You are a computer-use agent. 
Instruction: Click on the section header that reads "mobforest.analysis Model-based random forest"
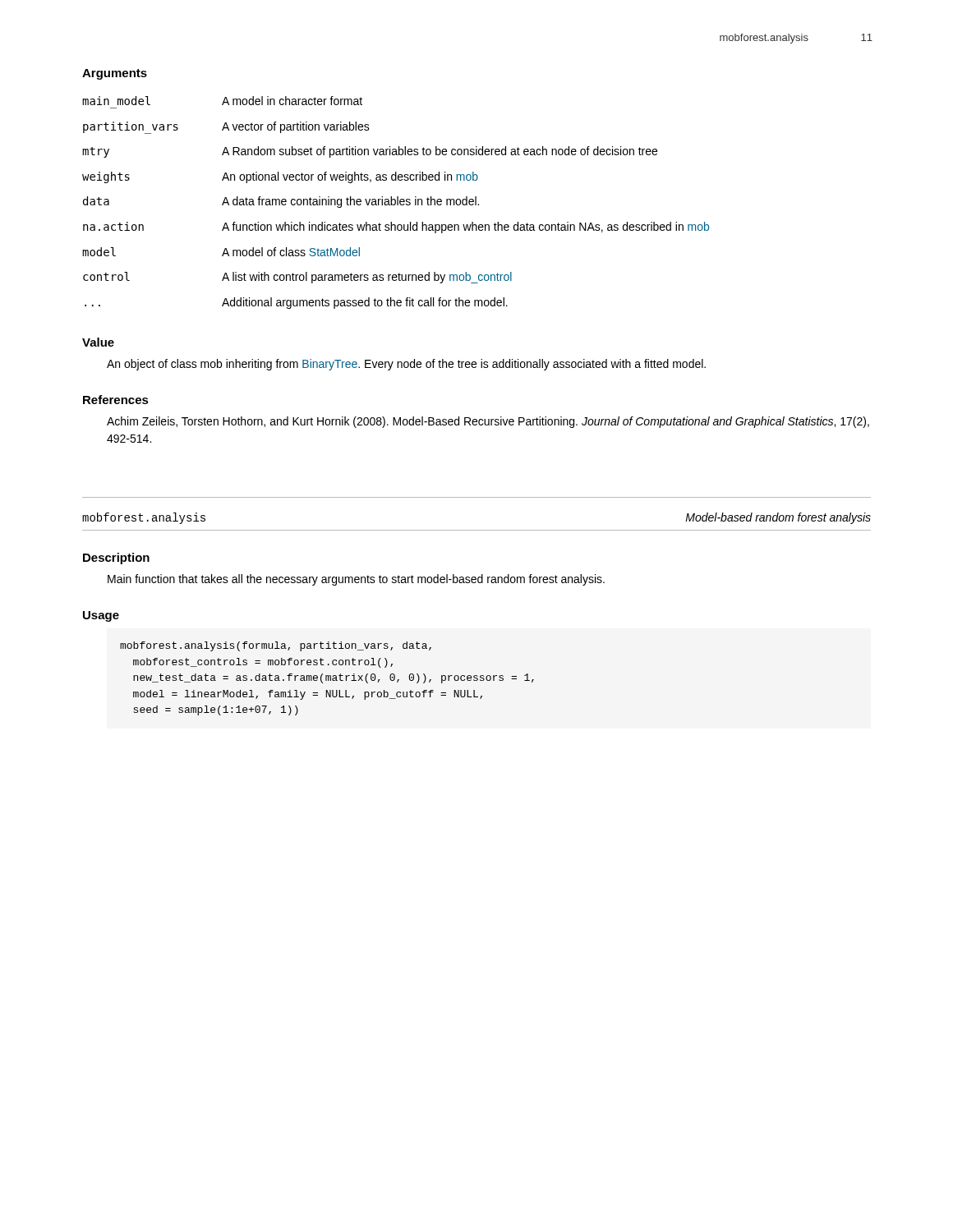476,521
